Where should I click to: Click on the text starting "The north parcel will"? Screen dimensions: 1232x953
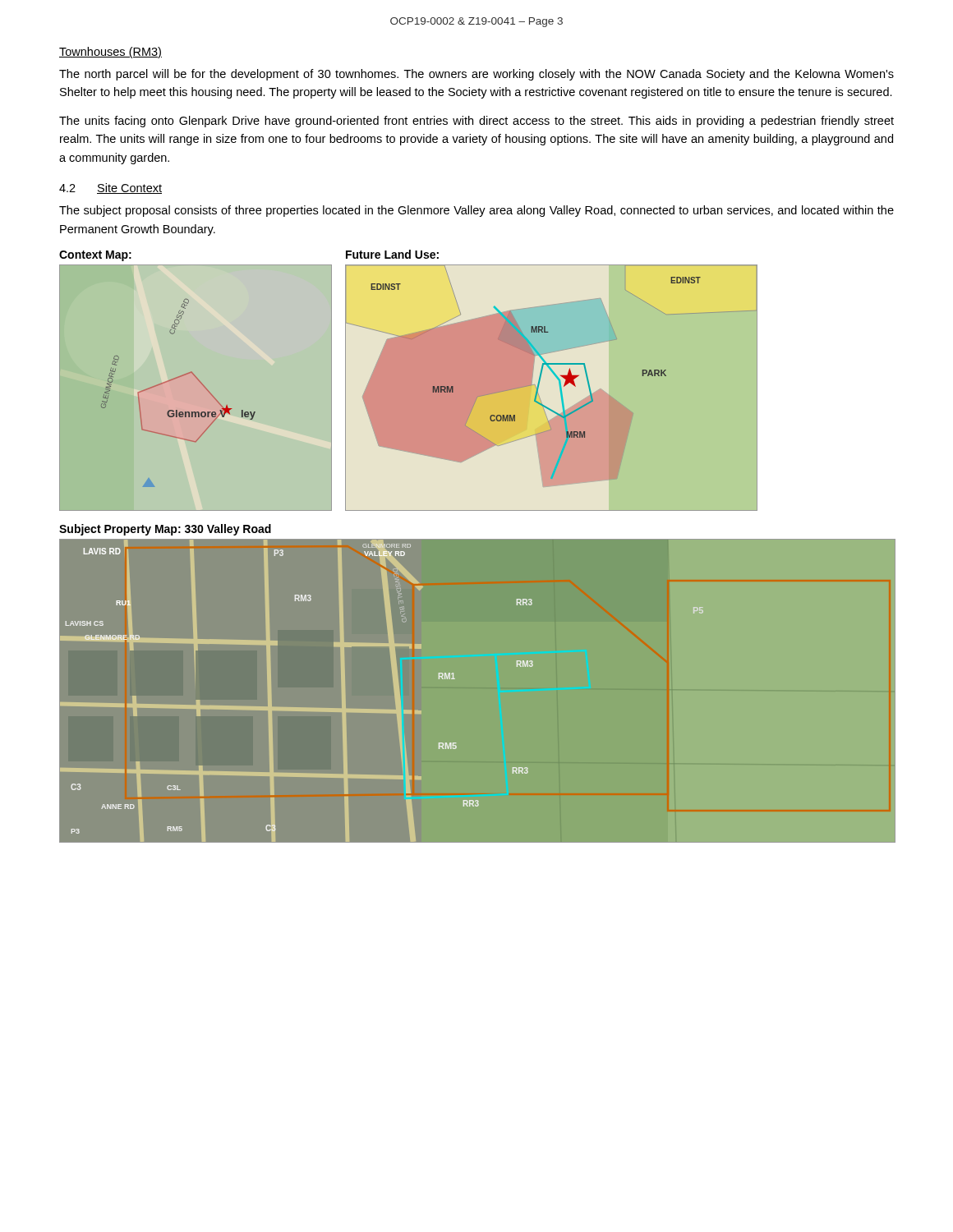(476, 83)
